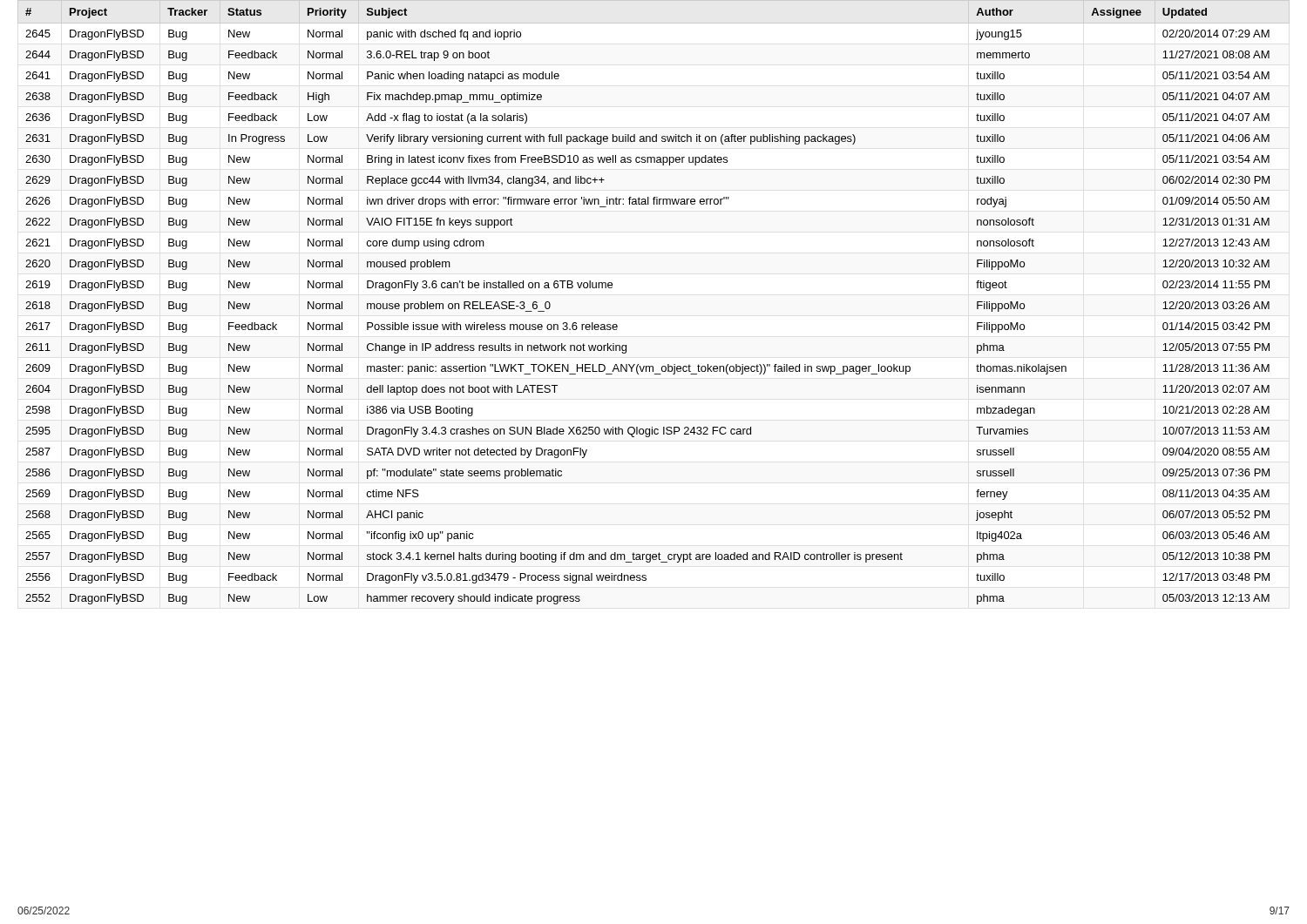Locate the table with the text "SATA DVD writer"
Viewport: 1307px width, 924px height.
point(654,304)
